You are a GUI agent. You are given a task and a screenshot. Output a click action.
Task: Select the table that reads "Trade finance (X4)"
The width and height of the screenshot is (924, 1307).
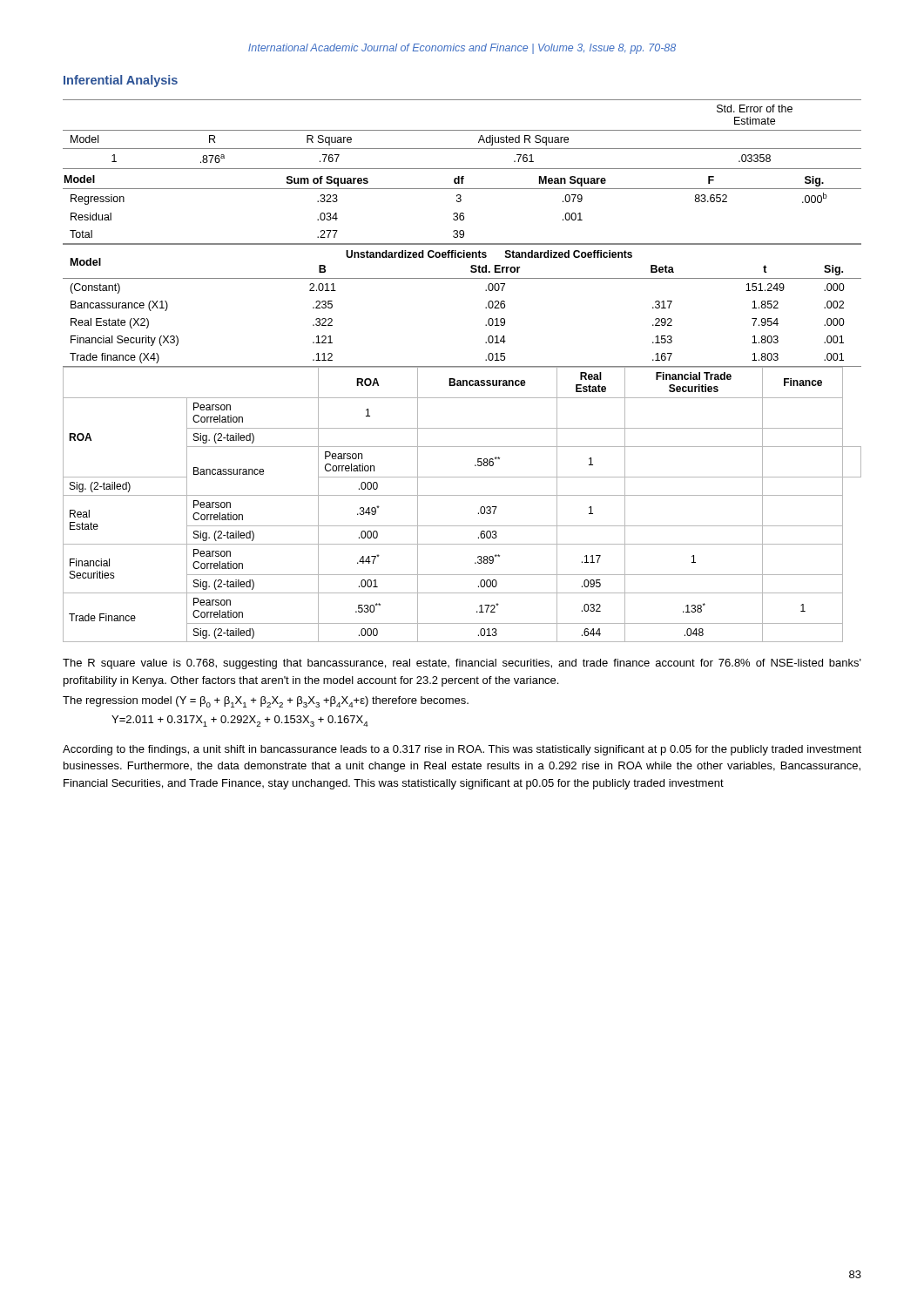(x=462, y=306)
